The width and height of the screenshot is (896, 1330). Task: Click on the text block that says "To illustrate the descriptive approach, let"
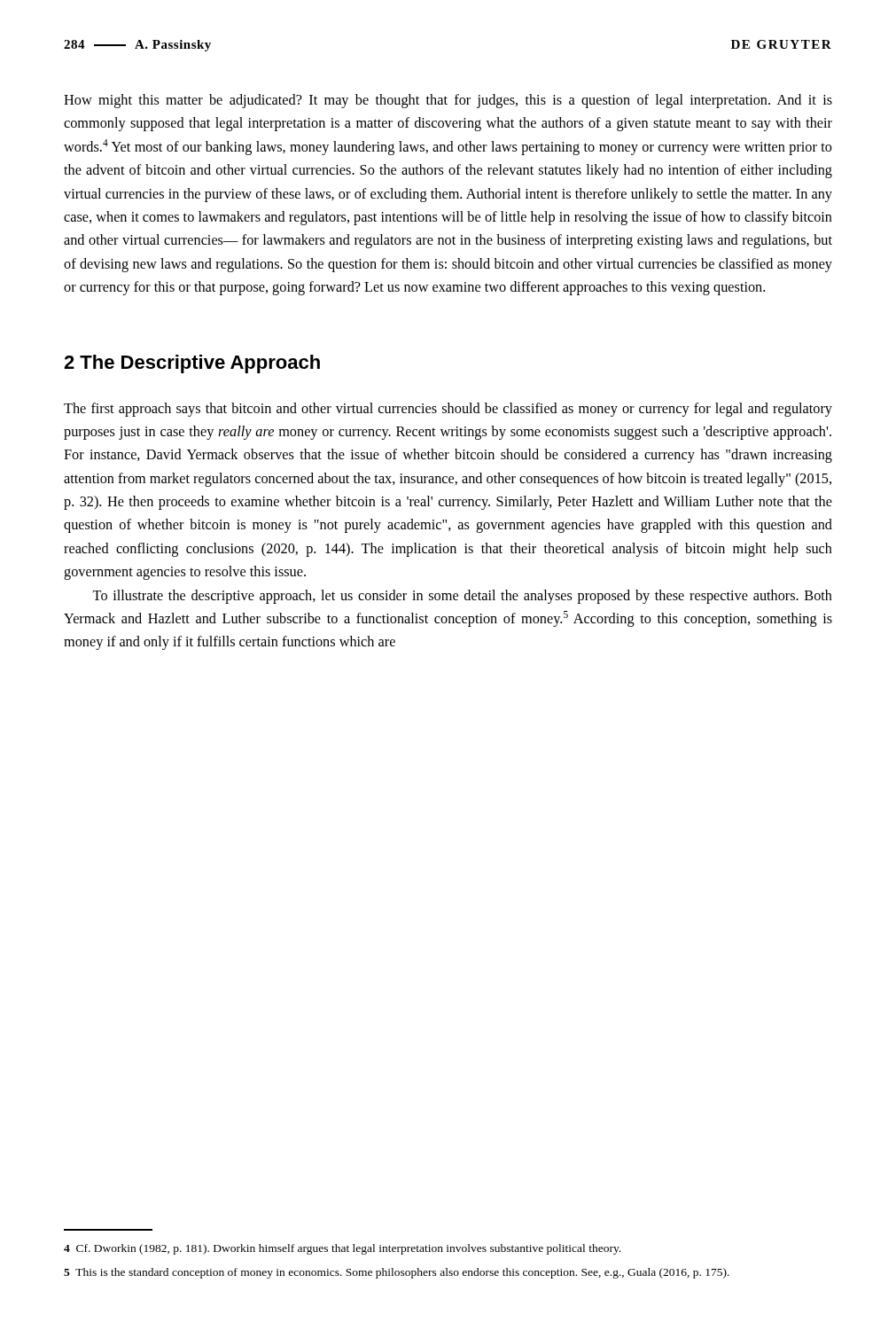pyautogui.click(x=448, y=618)
